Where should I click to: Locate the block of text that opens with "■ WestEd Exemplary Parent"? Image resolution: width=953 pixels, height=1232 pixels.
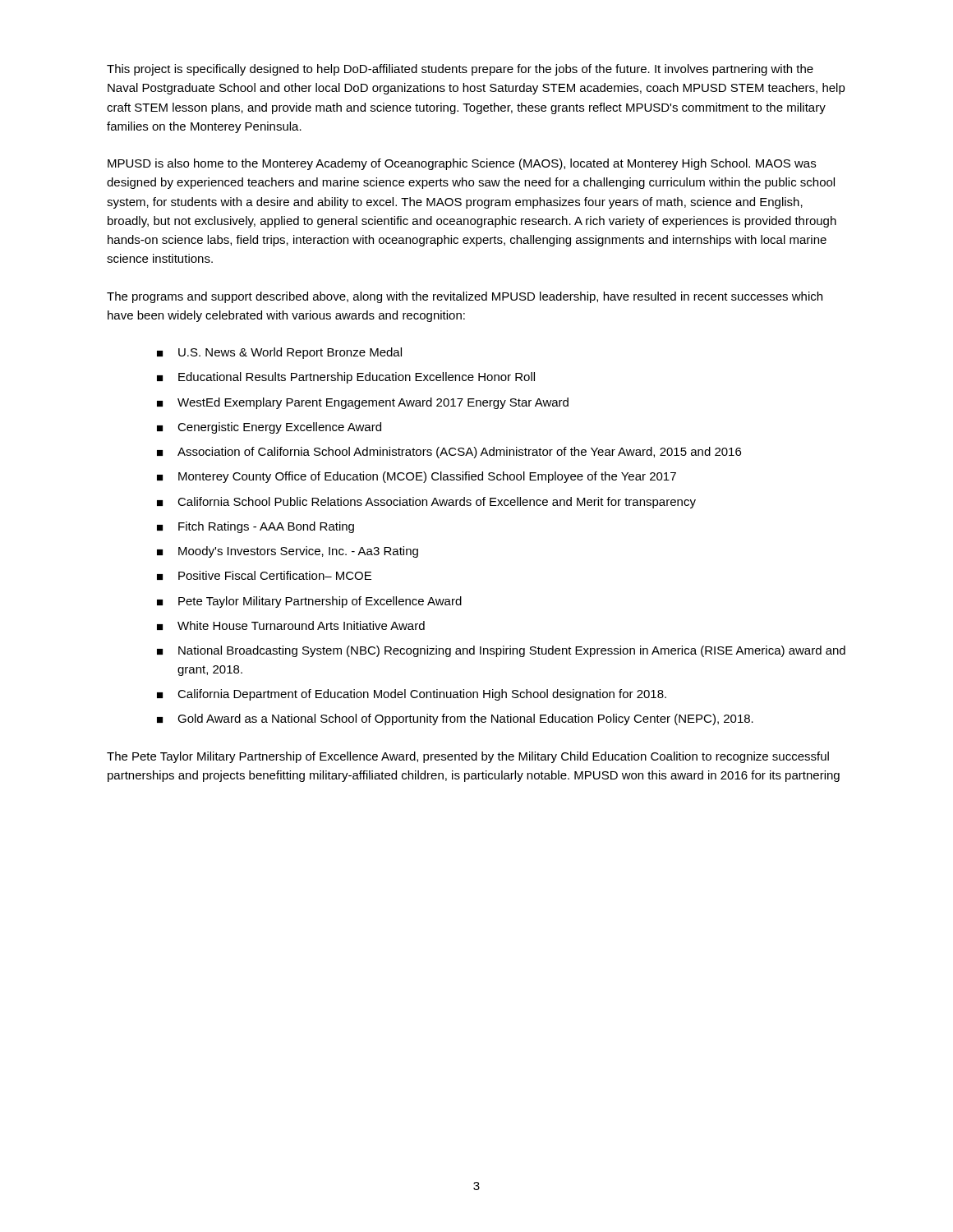(x=363, y=402)
